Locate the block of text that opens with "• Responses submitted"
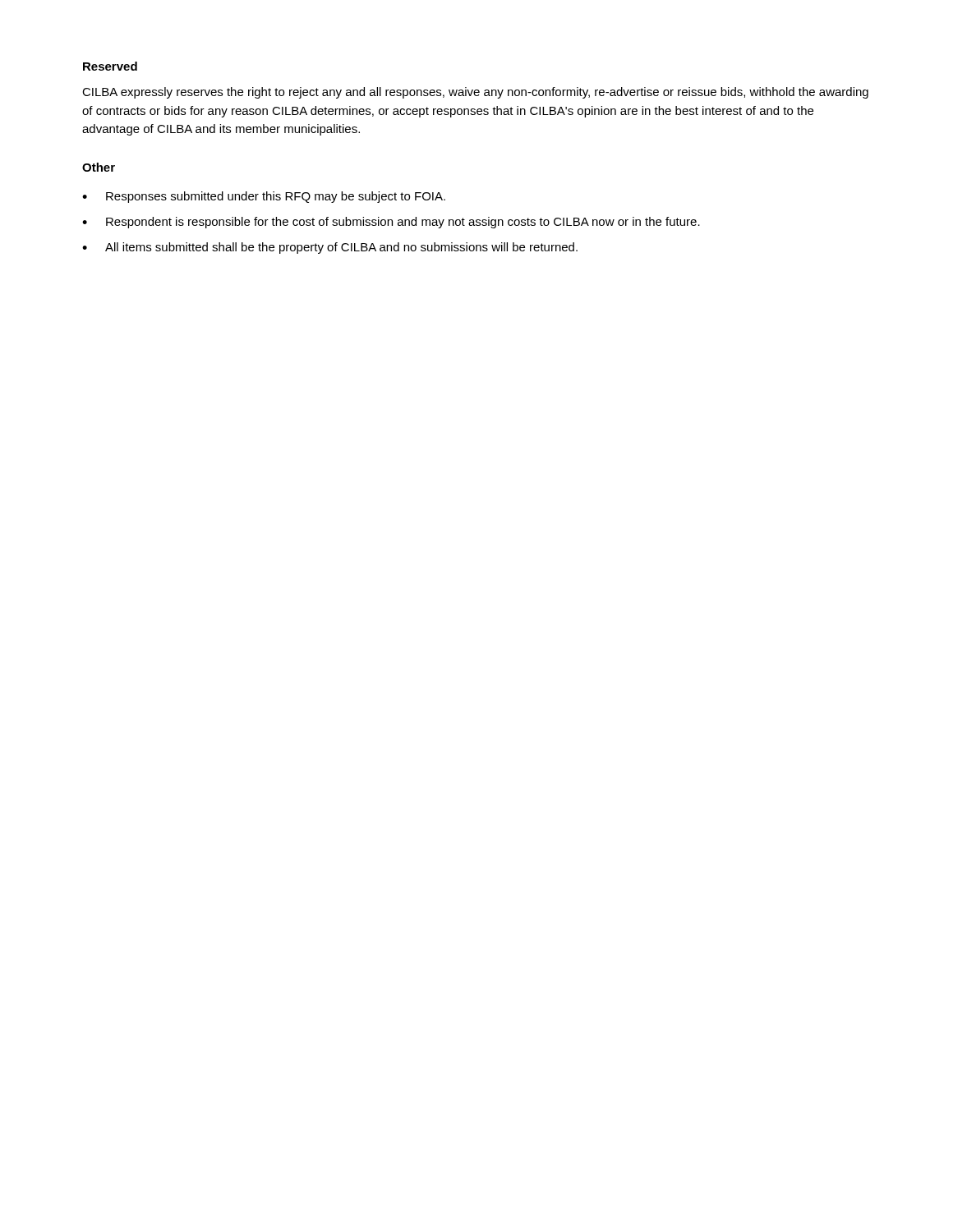The image size is (953, 1232). click(x=264, y=197)
